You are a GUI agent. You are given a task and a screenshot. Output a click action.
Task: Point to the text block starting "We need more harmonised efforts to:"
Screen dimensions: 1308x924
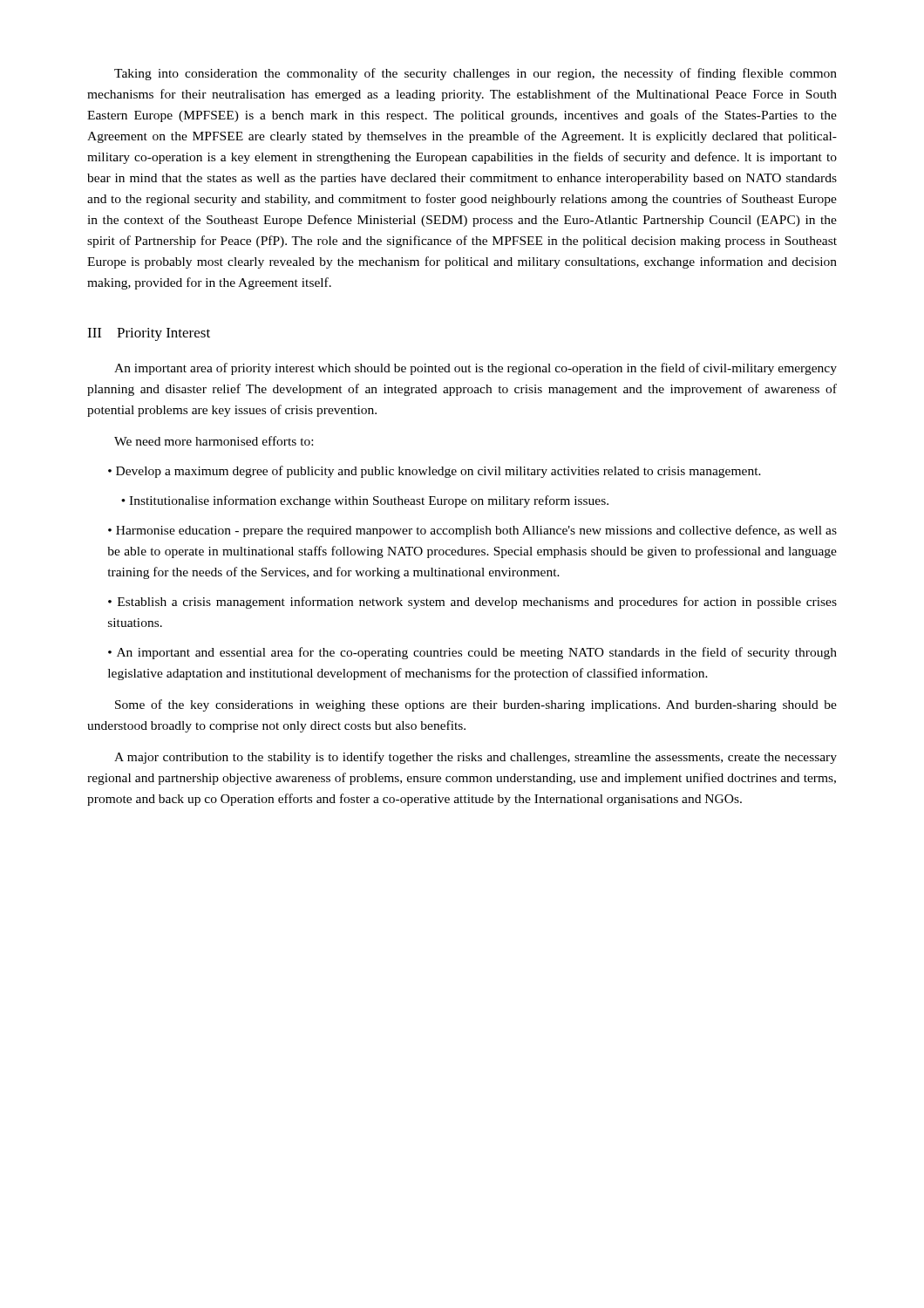point(214,441)
